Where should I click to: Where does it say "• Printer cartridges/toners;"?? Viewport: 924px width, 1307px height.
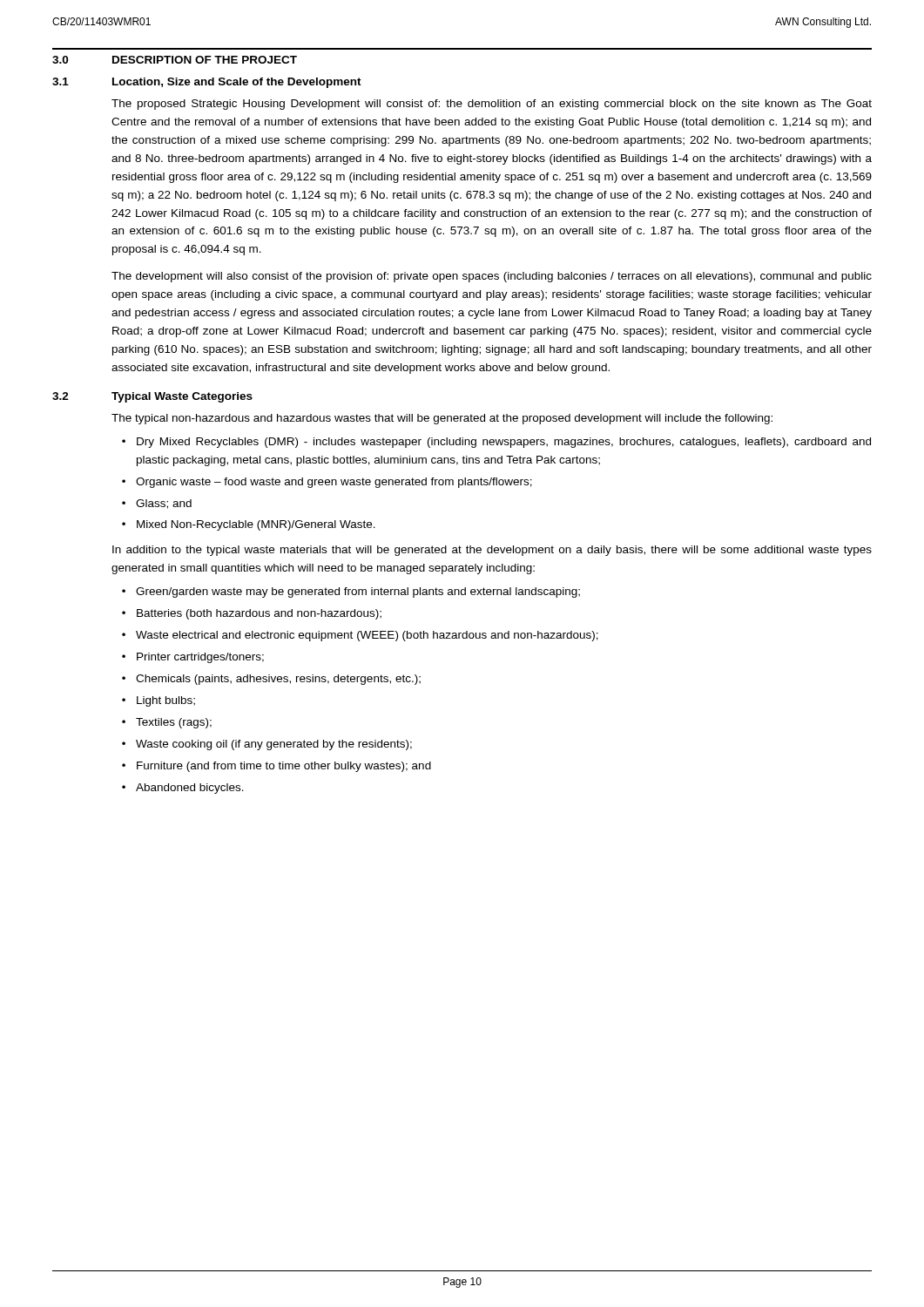tap(193, 658)
